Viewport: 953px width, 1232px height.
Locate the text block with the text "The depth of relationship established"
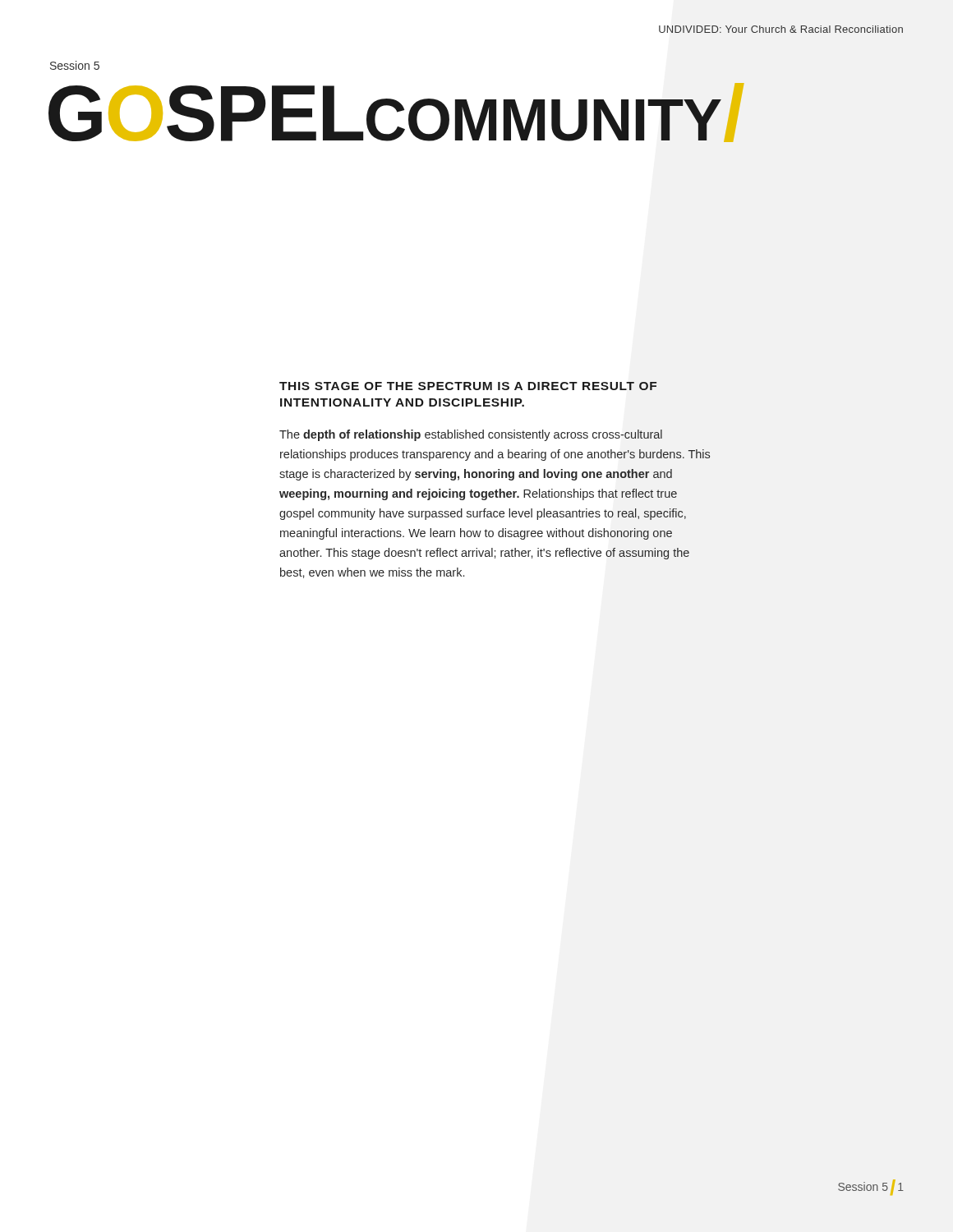click(495, 503)
